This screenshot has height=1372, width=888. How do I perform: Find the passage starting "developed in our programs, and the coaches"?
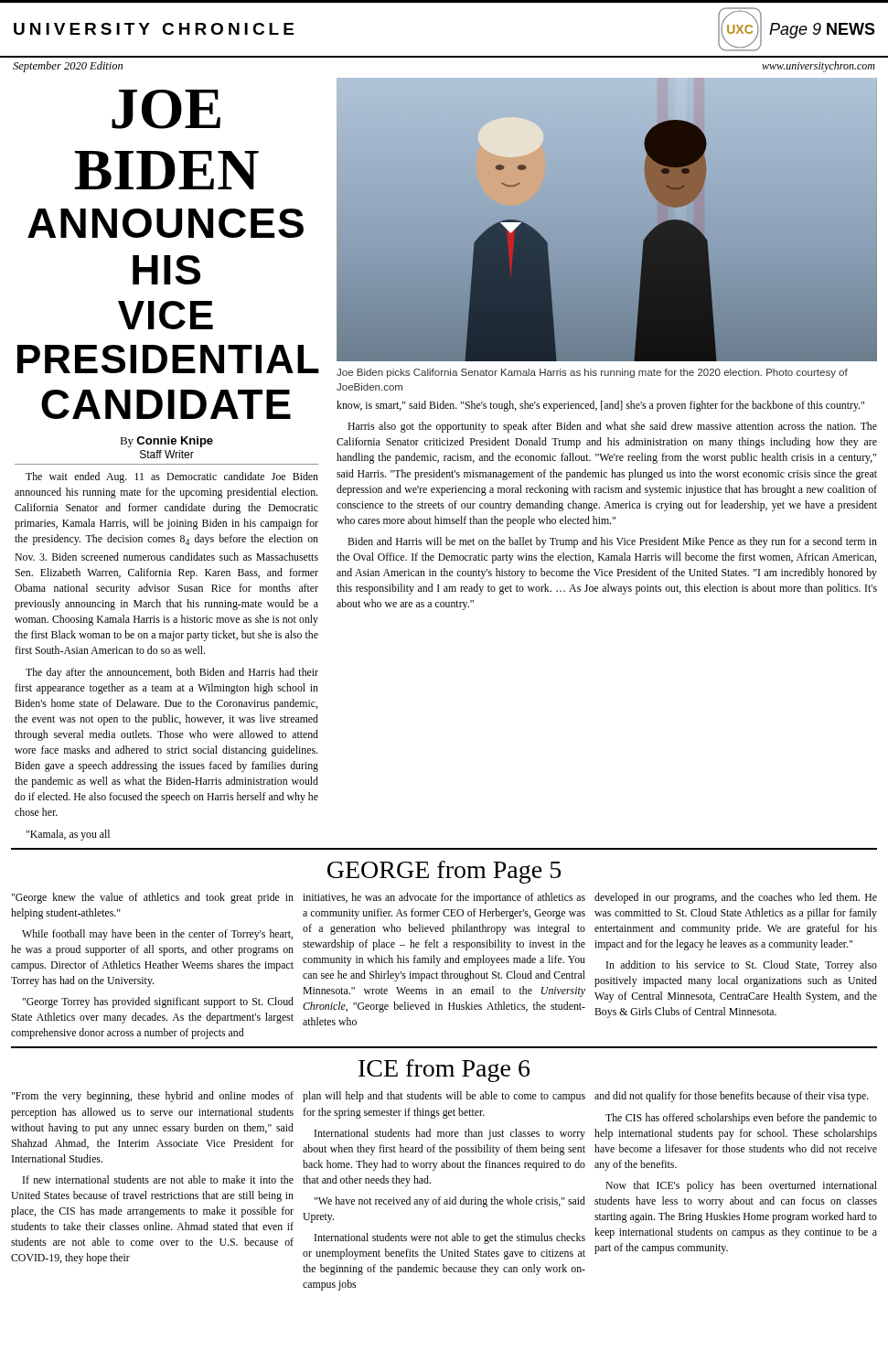pos(736,955)
